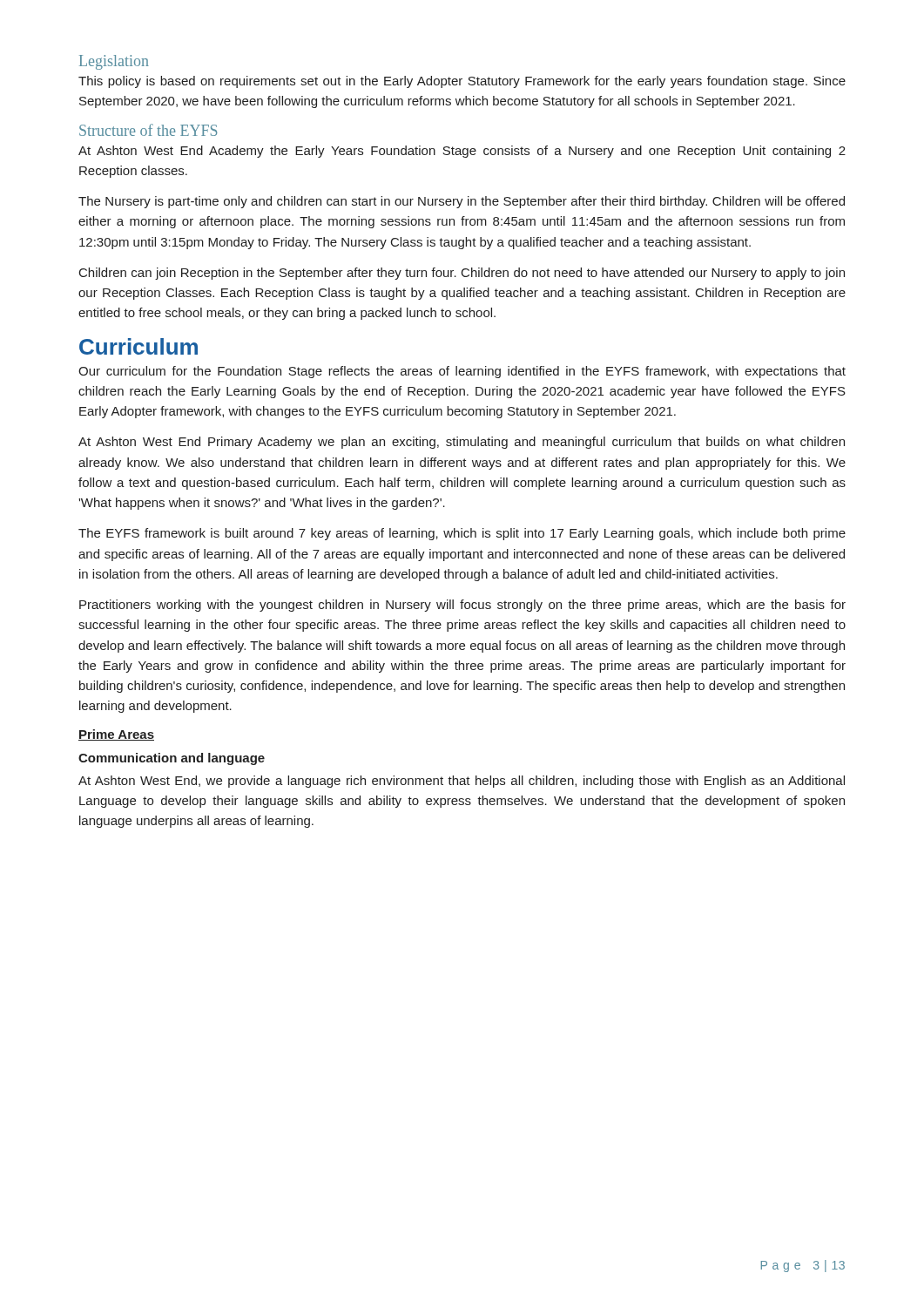
Task: Select the text block containing "Practitioners working with the youngest children"
Action: click(462, 655)
